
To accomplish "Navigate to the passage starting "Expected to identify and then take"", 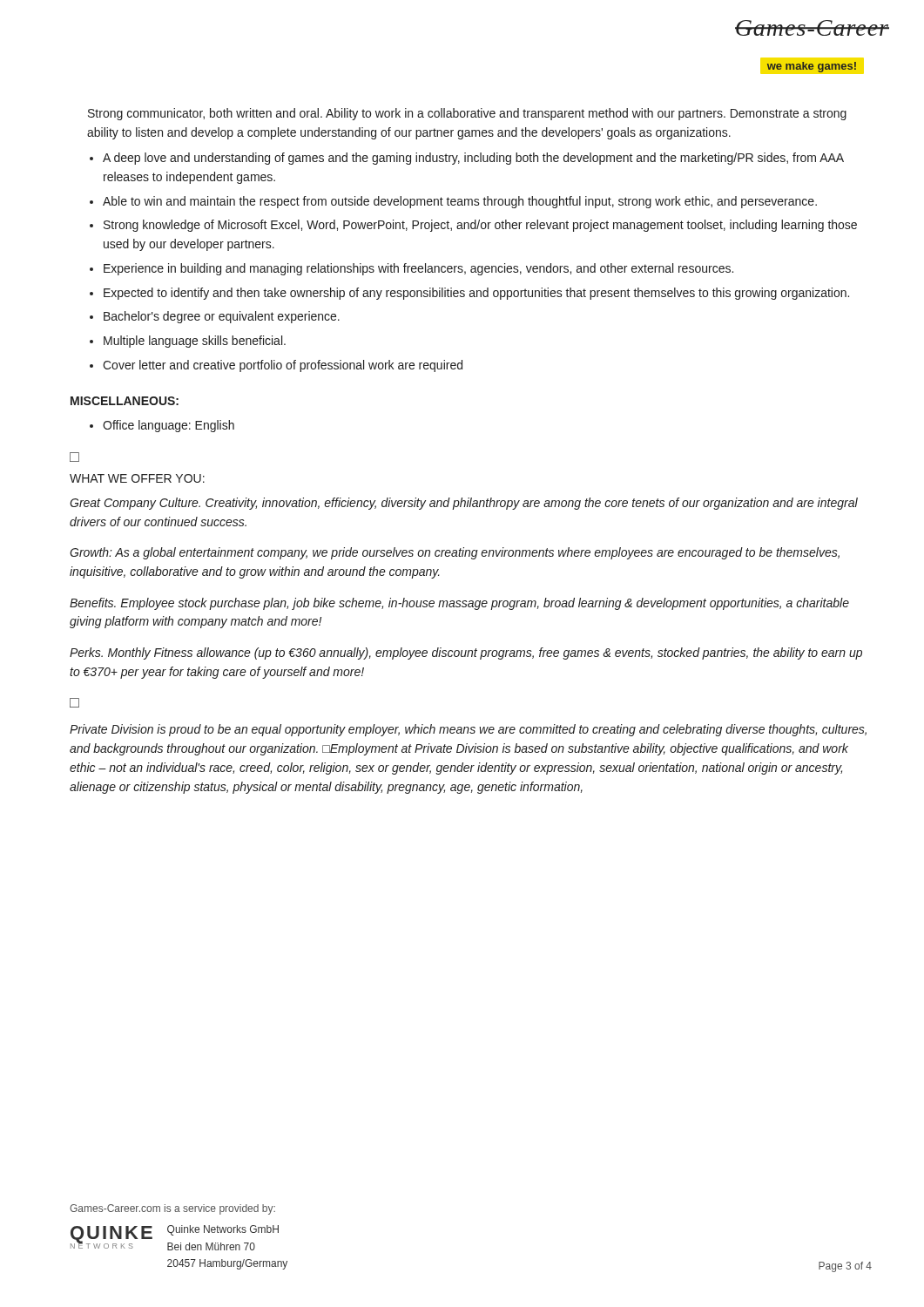I will 479,293.
